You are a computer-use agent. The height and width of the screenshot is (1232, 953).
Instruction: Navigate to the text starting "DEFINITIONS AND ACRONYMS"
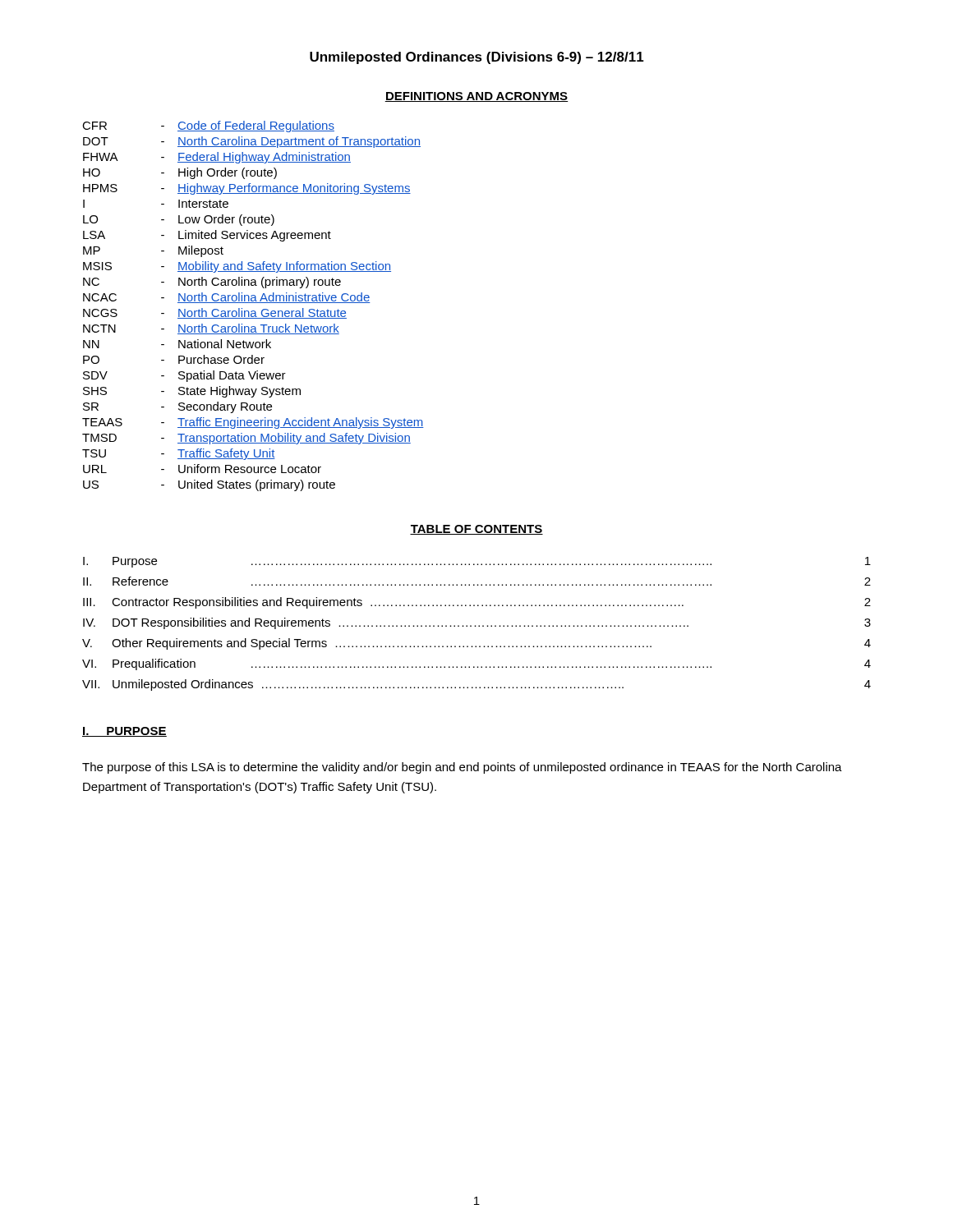[x=476, y=96]
